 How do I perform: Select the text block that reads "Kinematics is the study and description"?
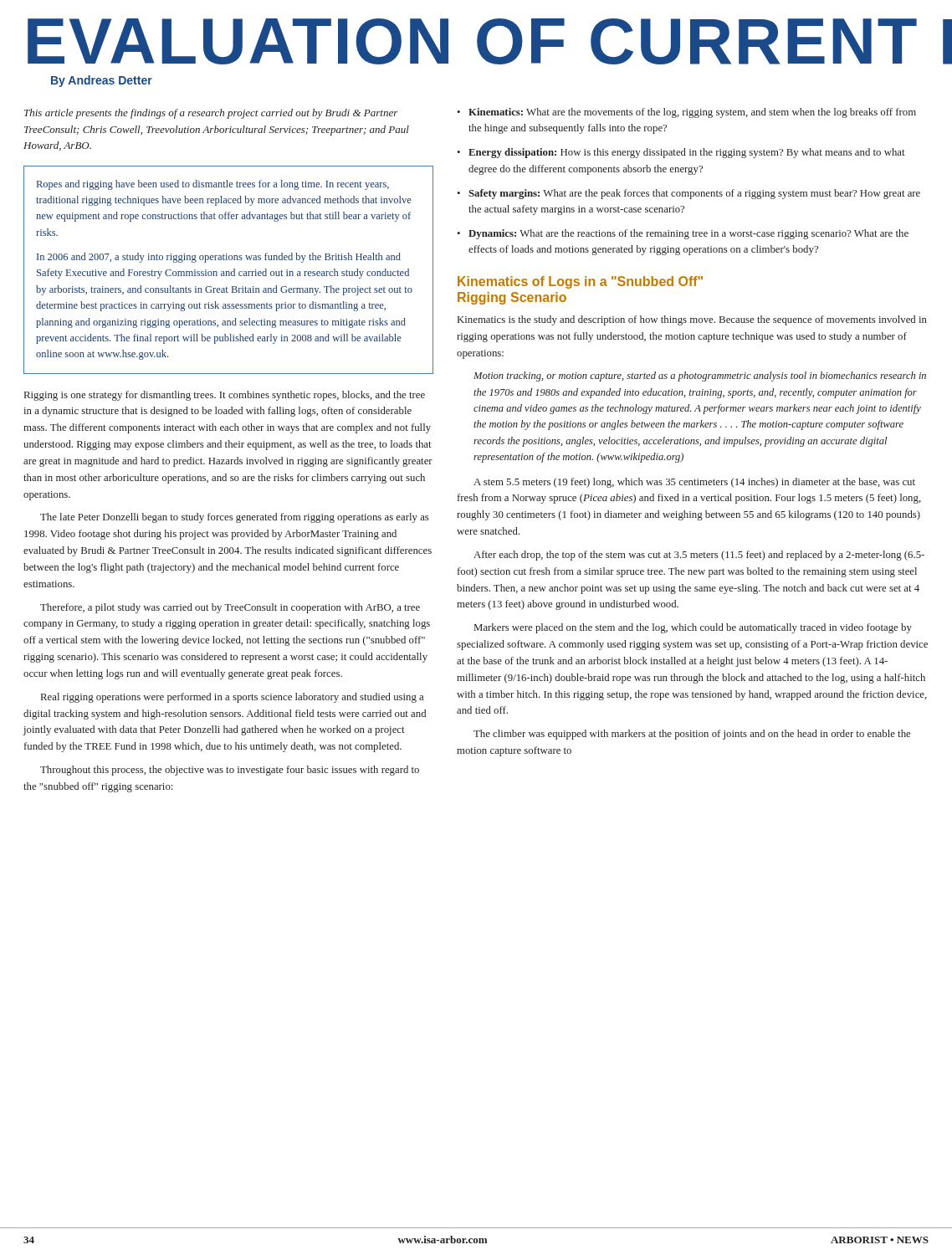tap(693, 337)
